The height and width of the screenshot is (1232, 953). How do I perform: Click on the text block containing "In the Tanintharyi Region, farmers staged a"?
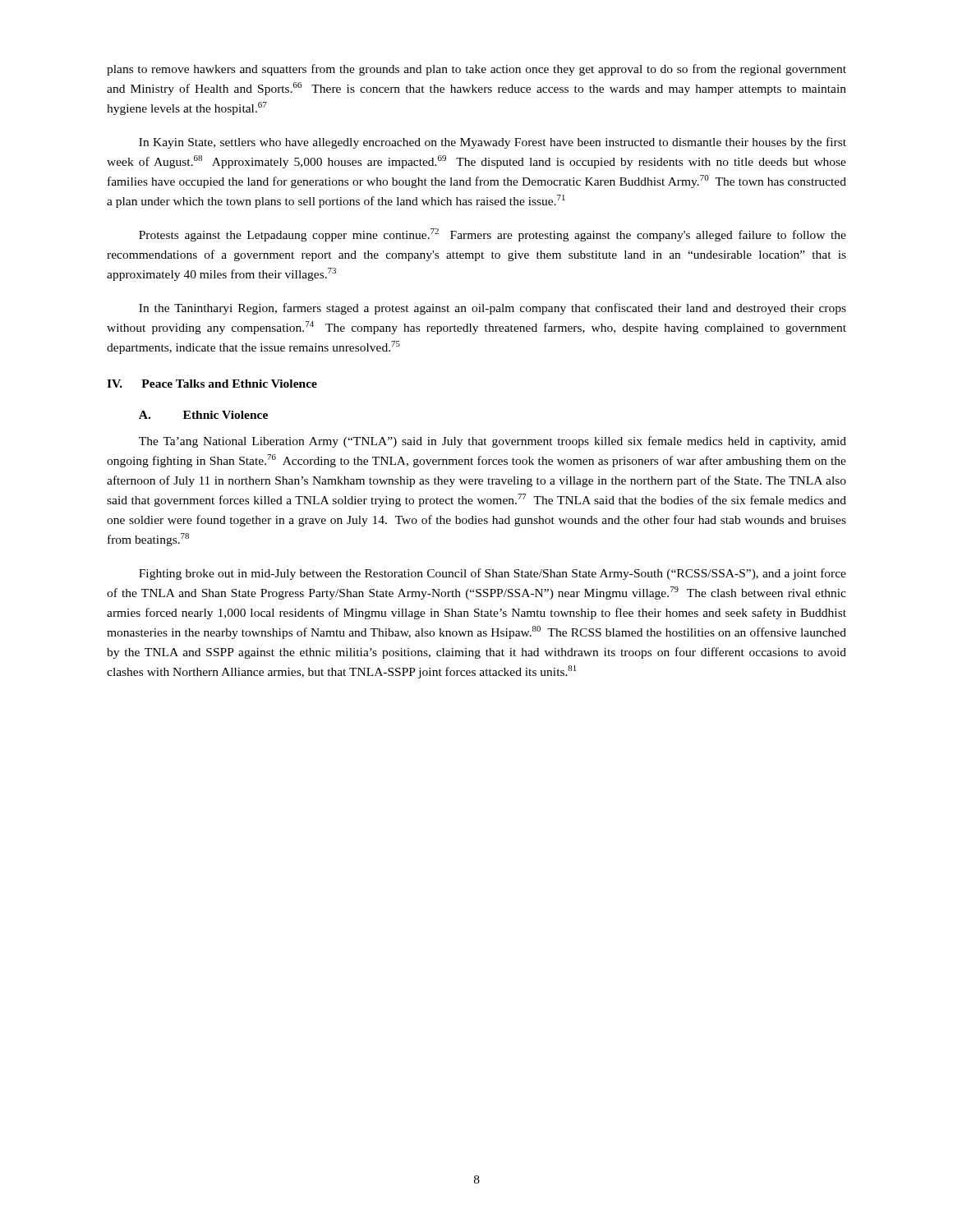click(476, 328)
